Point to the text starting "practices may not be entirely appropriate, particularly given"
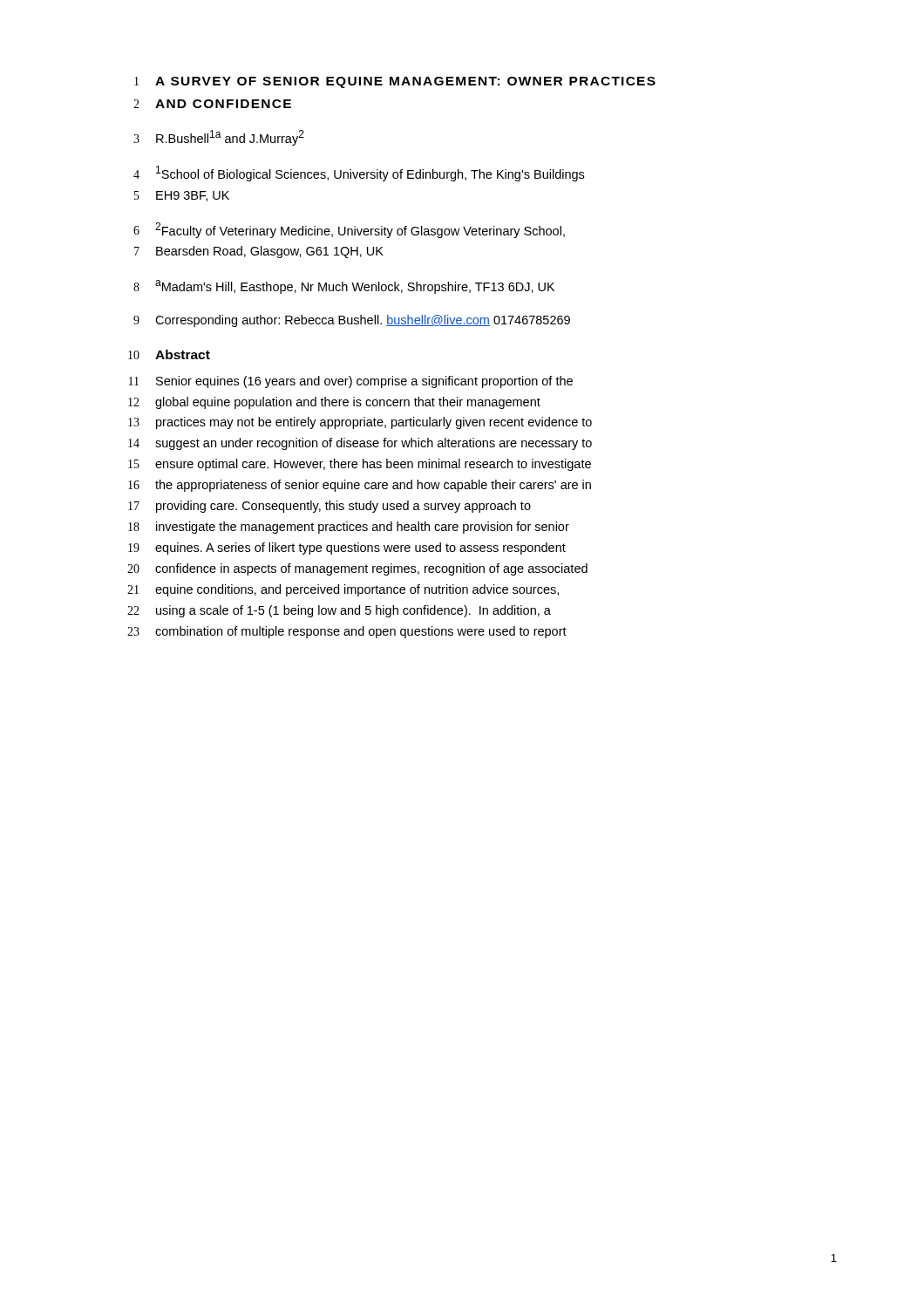Screen dimensions: 1308x924 (374, 422)
